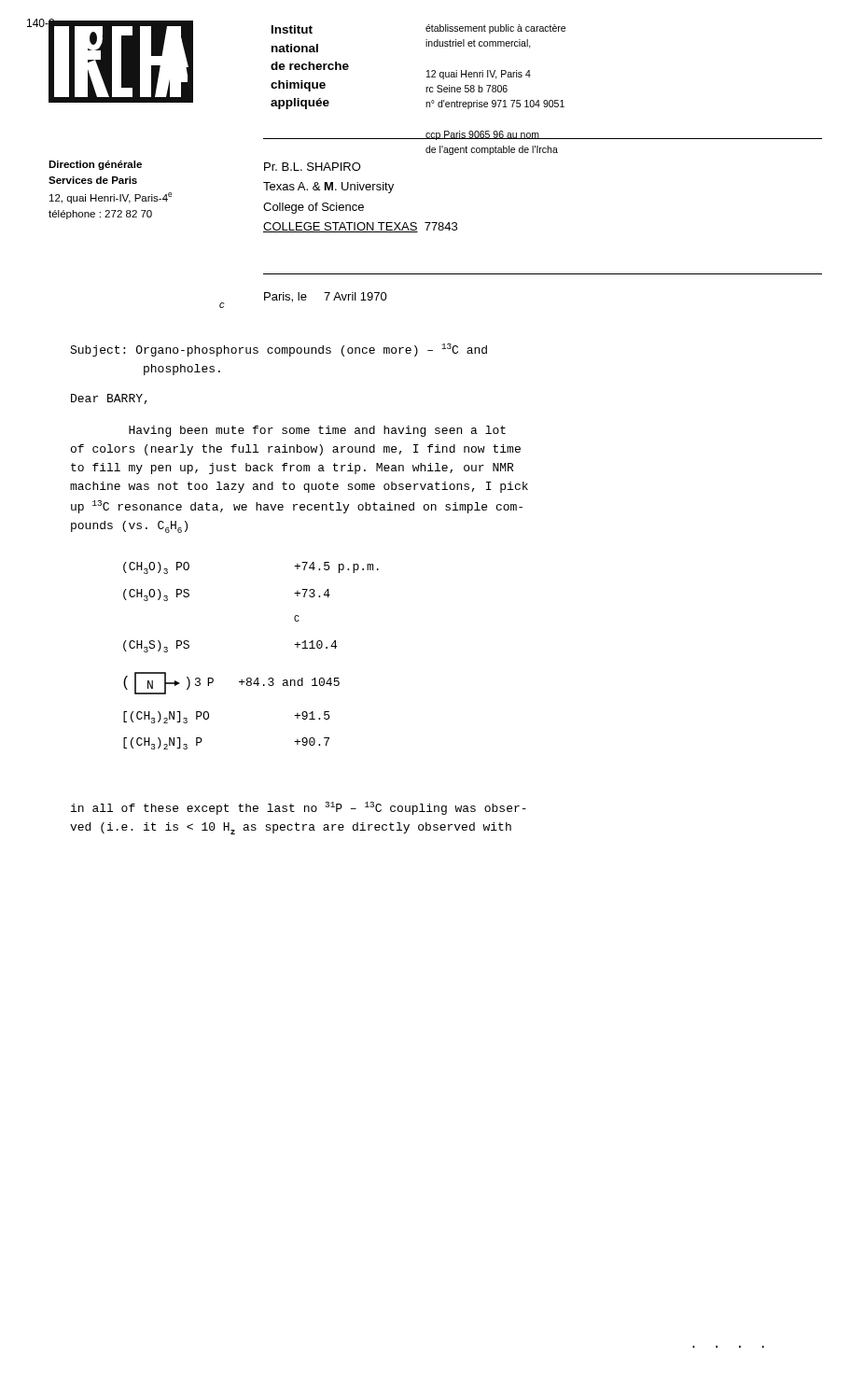
Task: Click on the text block with the text "établissement public à caractère industriel"
Action: point(496,89)
